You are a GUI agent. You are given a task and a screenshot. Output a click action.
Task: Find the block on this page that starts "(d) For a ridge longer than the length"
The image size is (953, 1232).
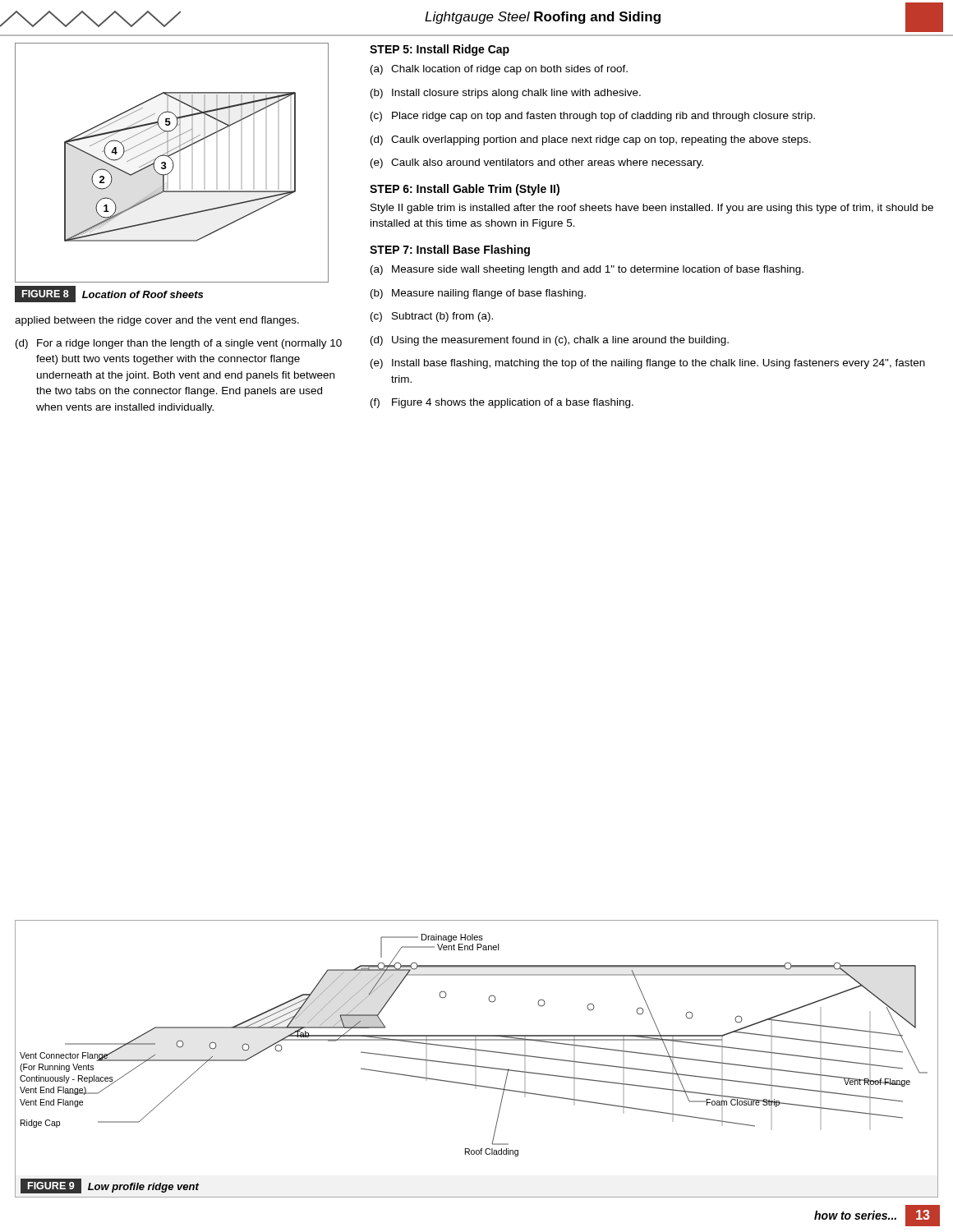(179, 375)
